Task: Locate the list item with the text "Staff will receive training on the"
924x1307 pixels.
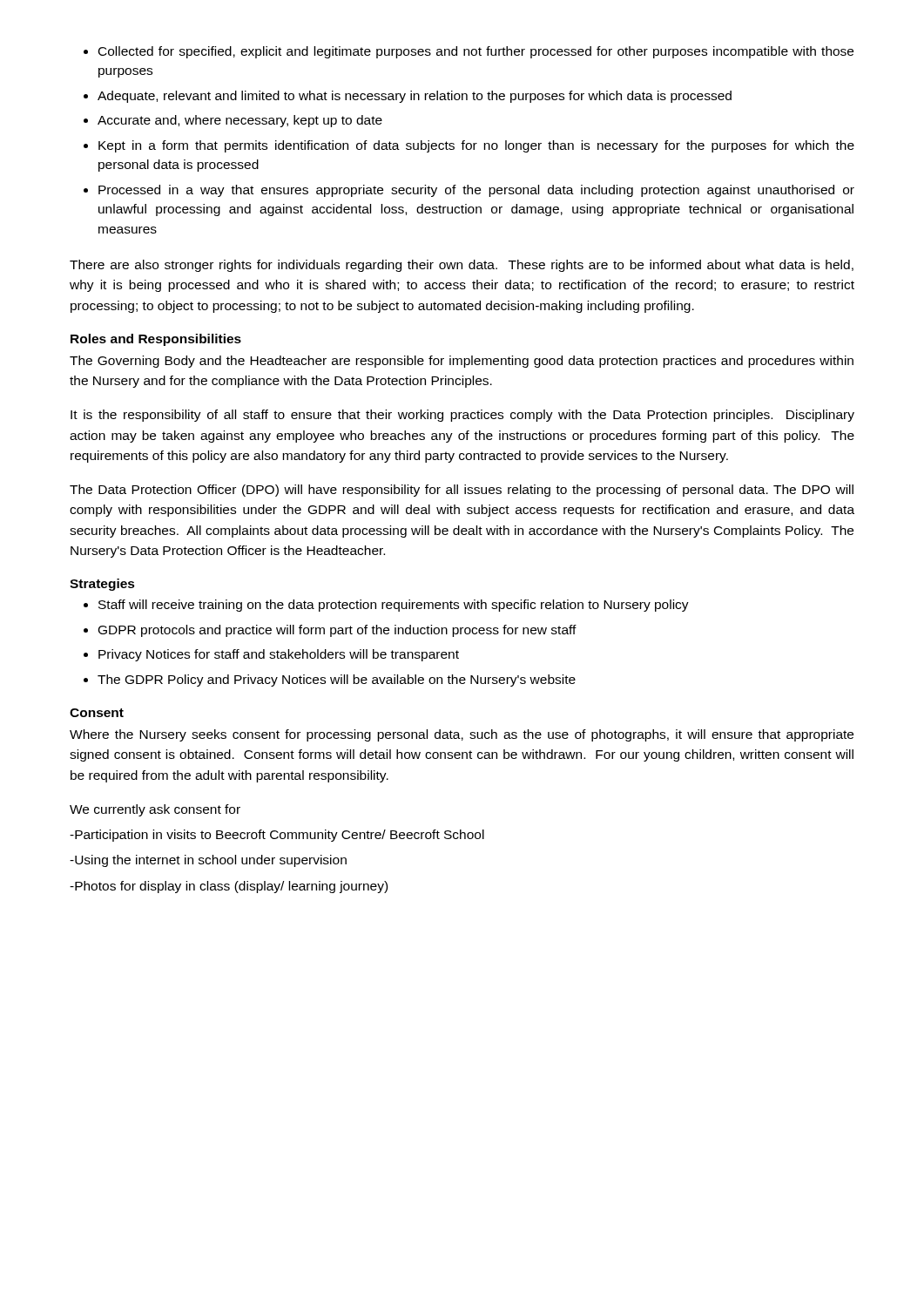Action: tap(462, 642)
